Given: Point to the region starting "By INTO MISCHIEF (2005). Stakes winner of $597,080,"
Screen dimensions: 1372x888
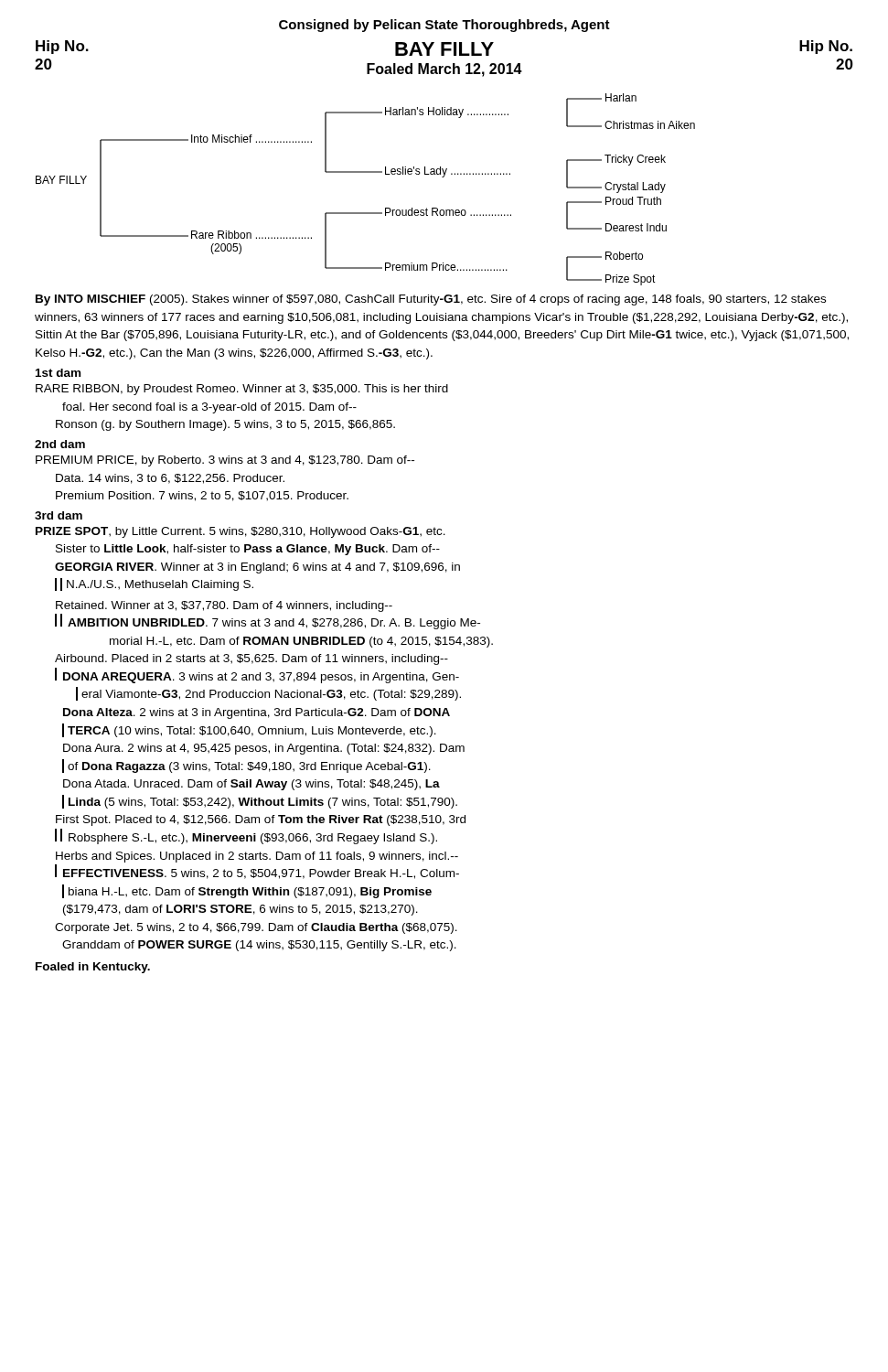Looking at the screenshot, I should pyautogui.click(x=442, y=326).
